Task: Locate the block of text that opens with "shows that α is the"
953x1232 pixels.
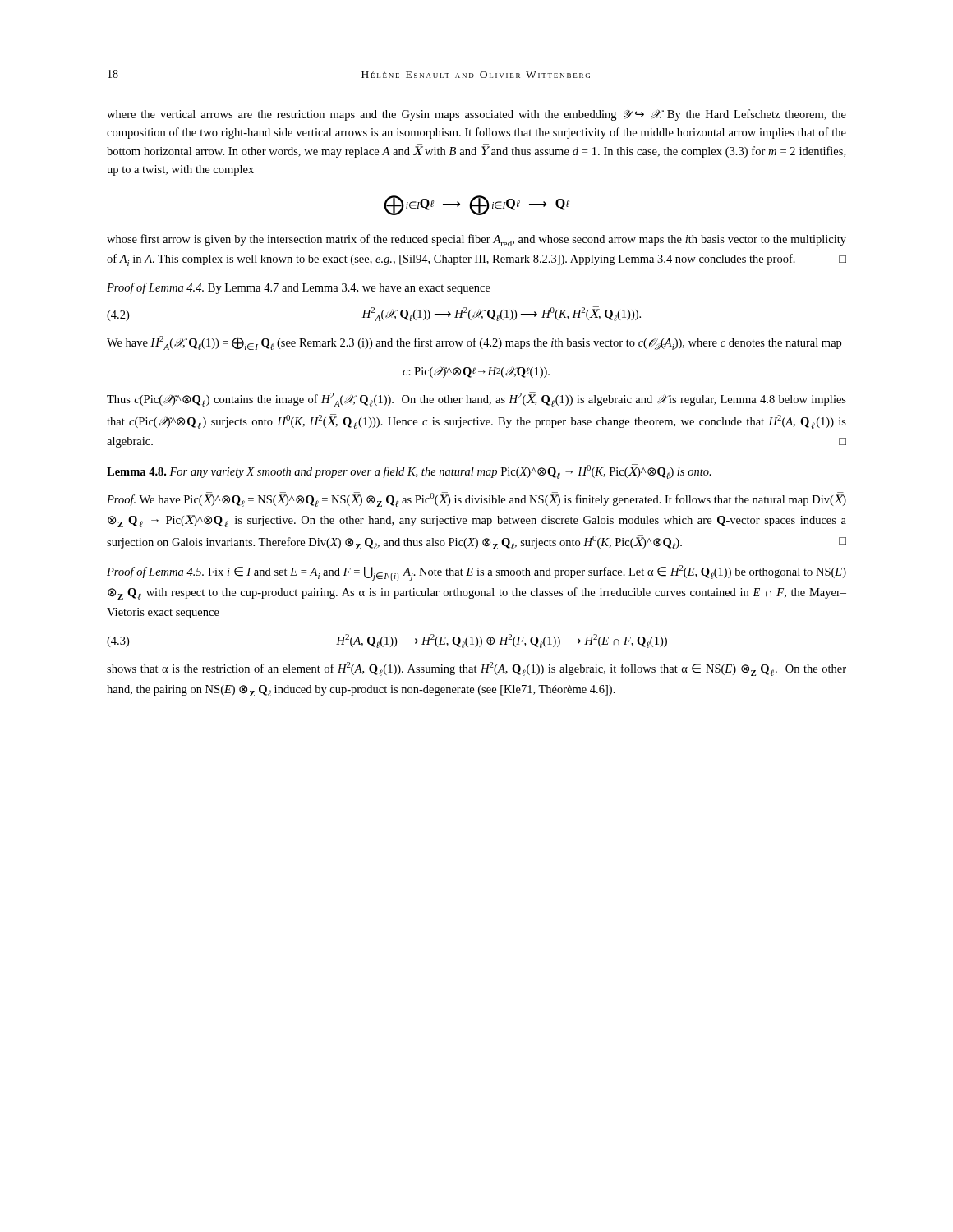Action: (x=476, y=679)
